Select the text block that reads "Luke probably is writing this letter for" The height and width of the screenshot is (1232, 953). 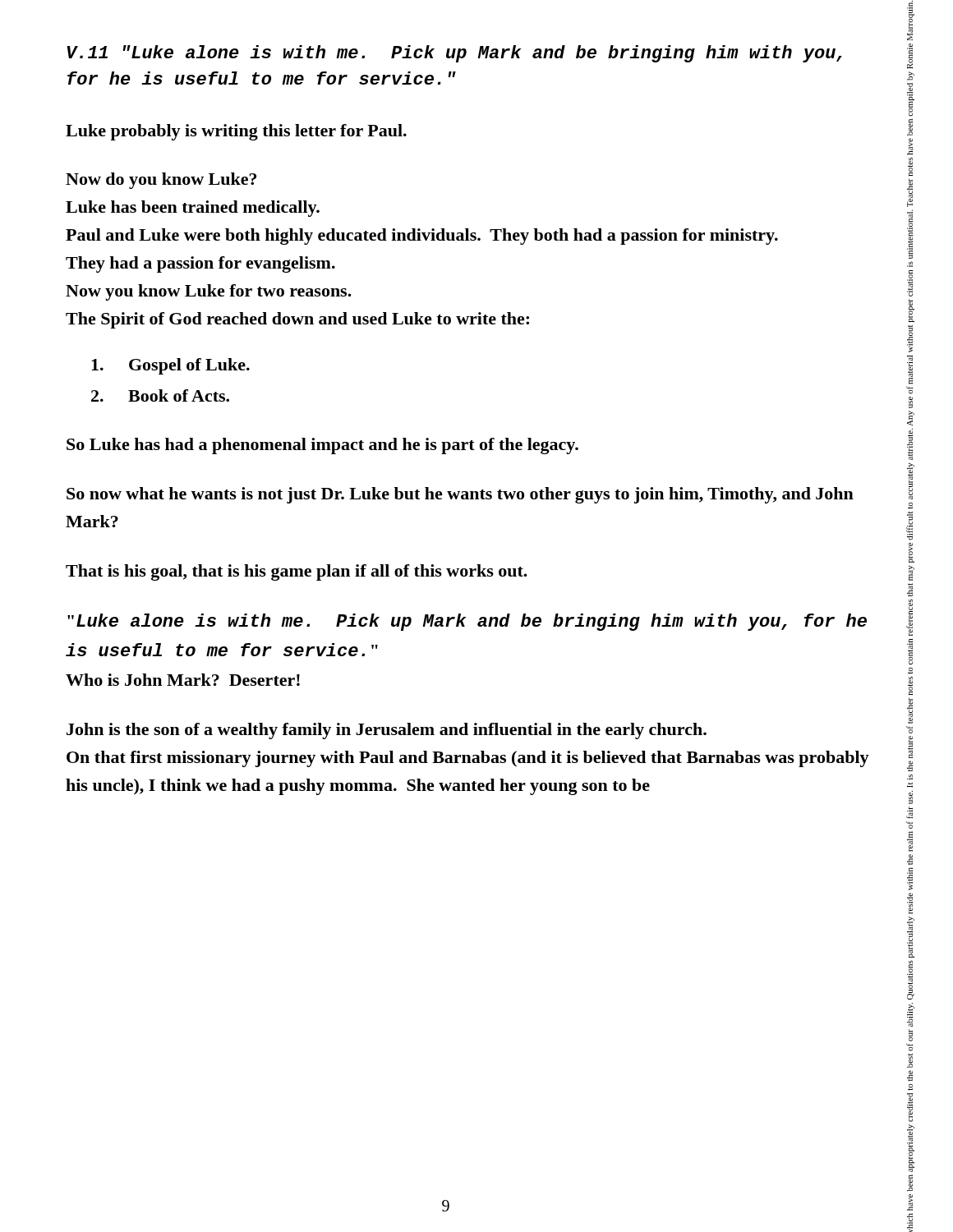pyautogui.click(x=236, y=130)
